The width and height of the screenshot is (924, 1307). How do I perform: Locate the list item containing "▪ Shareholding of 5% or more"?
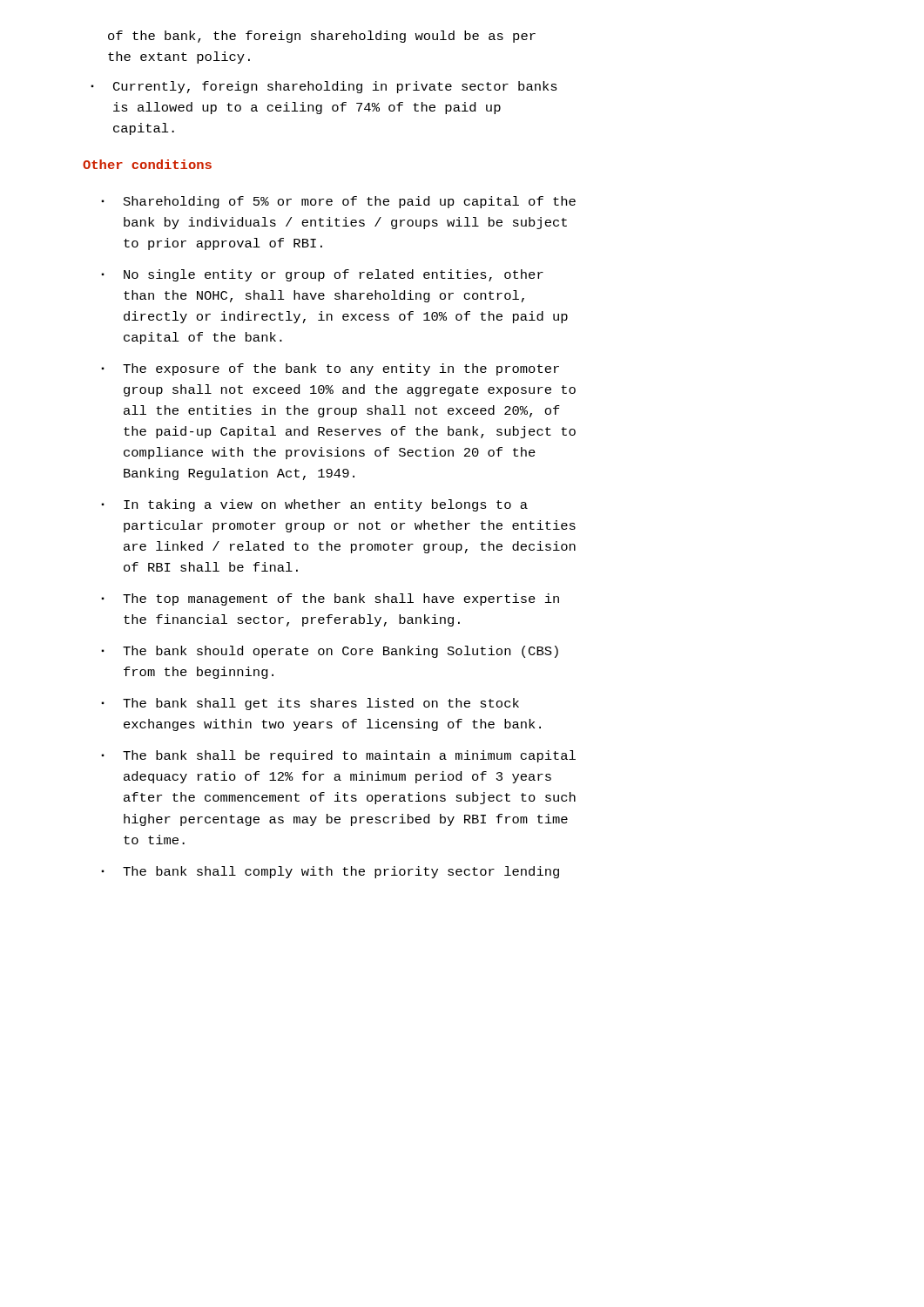[x=470, y=223]
